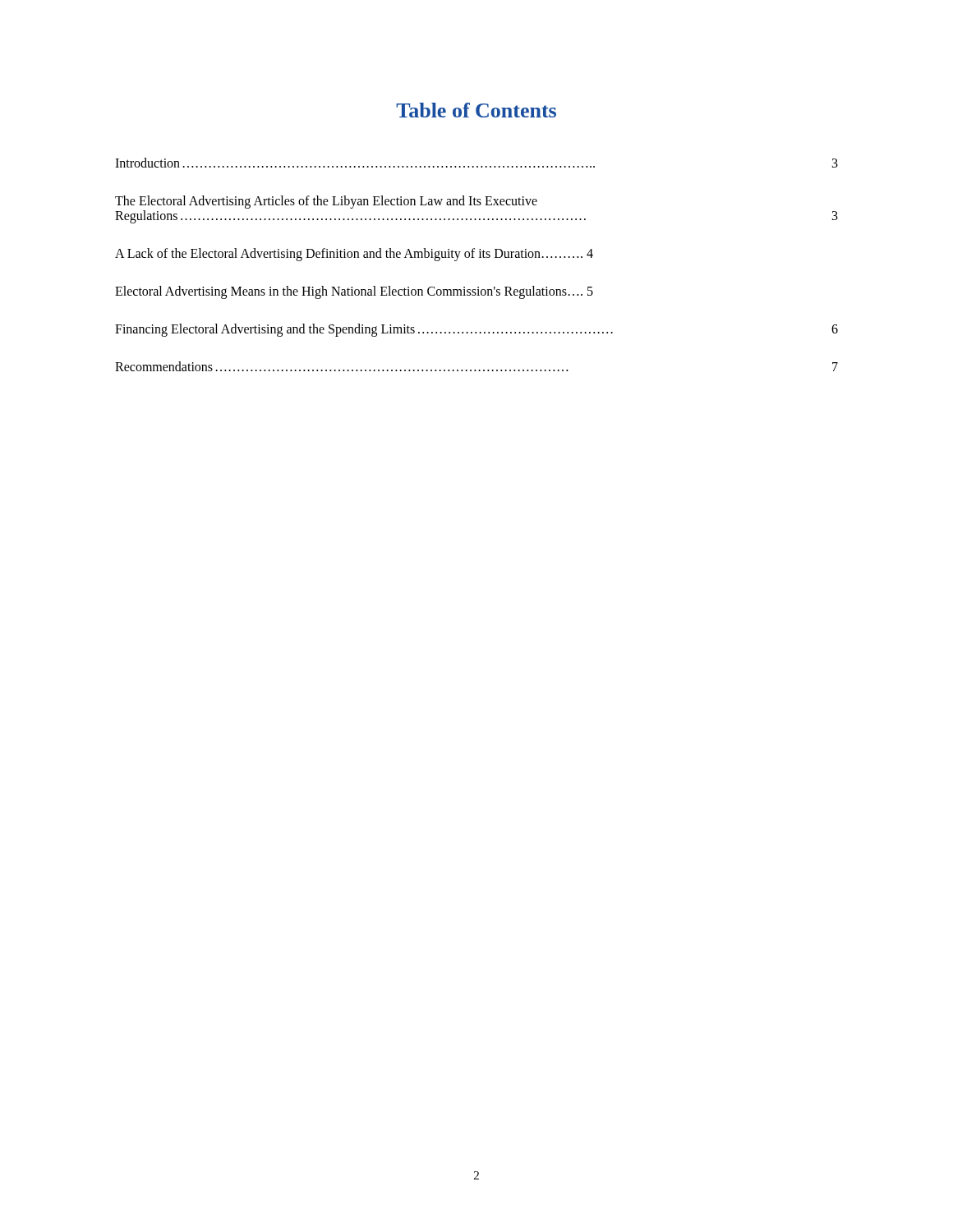
Task: Locate the text starting "The Electoral Advertising"
Action: pos(476,209)
